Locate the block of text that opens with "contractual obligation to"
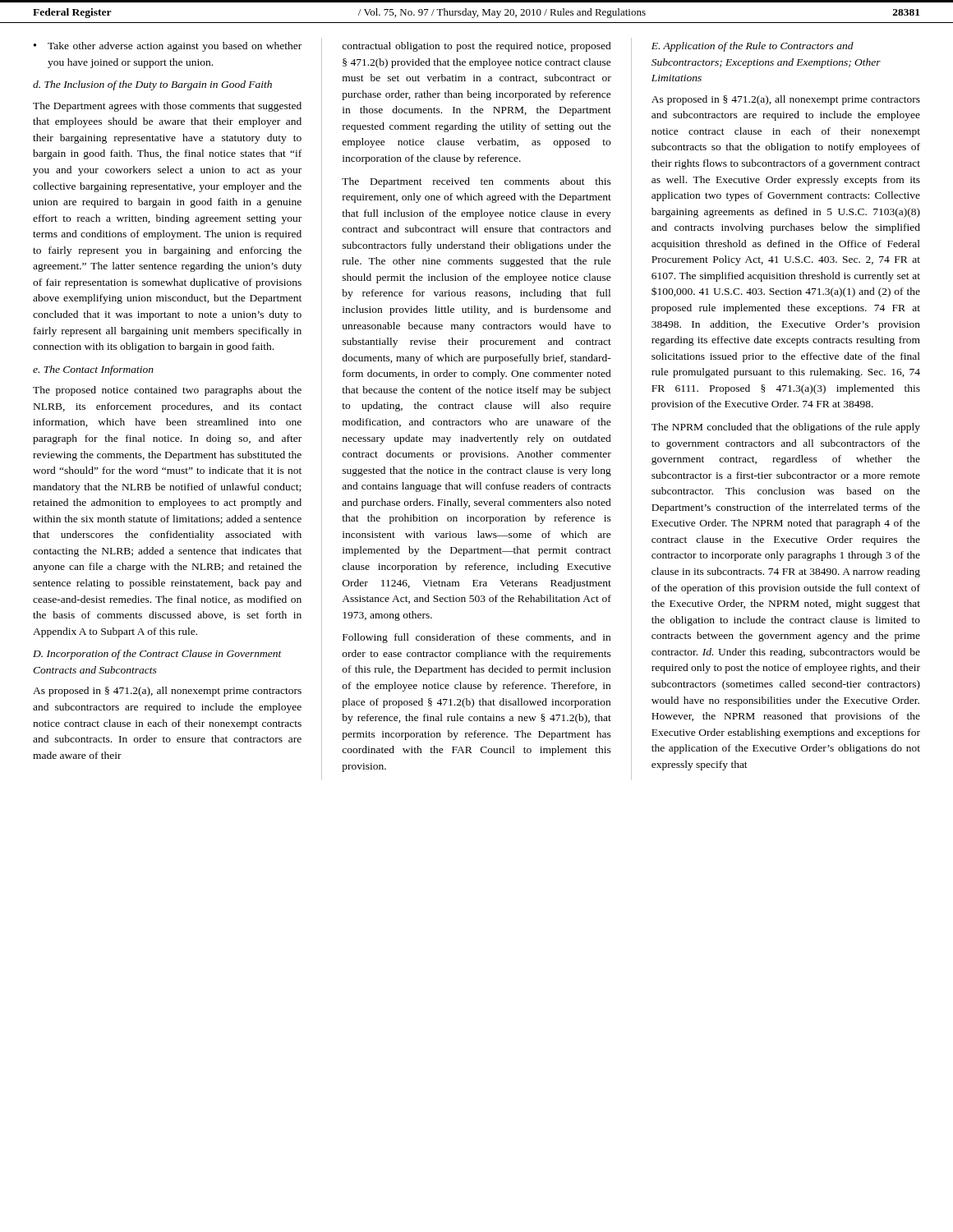The width and height of the screenshot is (953, 1232). pos(476,406)
